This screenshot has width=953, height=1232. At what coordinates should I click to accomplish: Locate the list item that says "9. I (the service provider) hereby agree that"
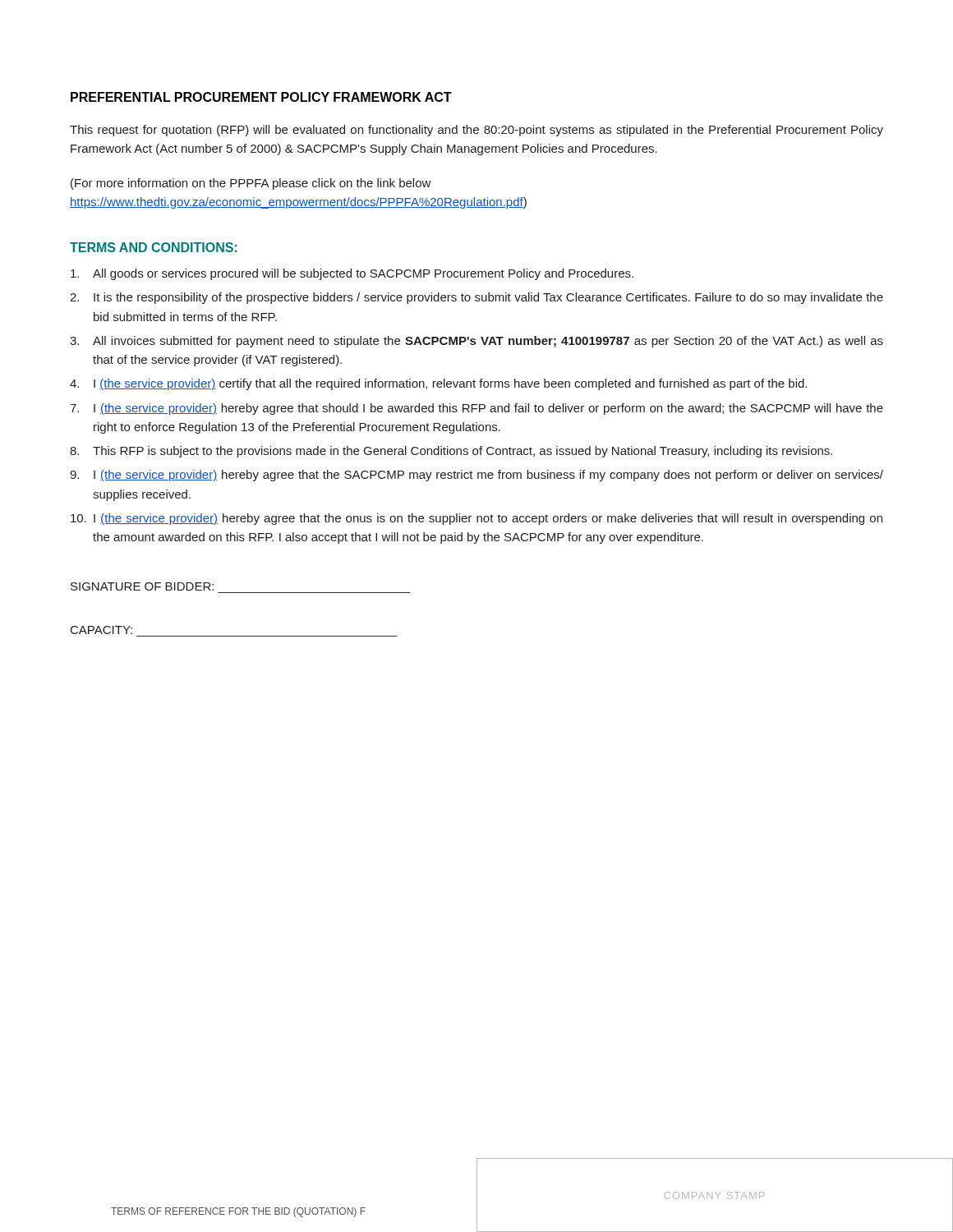476,484
